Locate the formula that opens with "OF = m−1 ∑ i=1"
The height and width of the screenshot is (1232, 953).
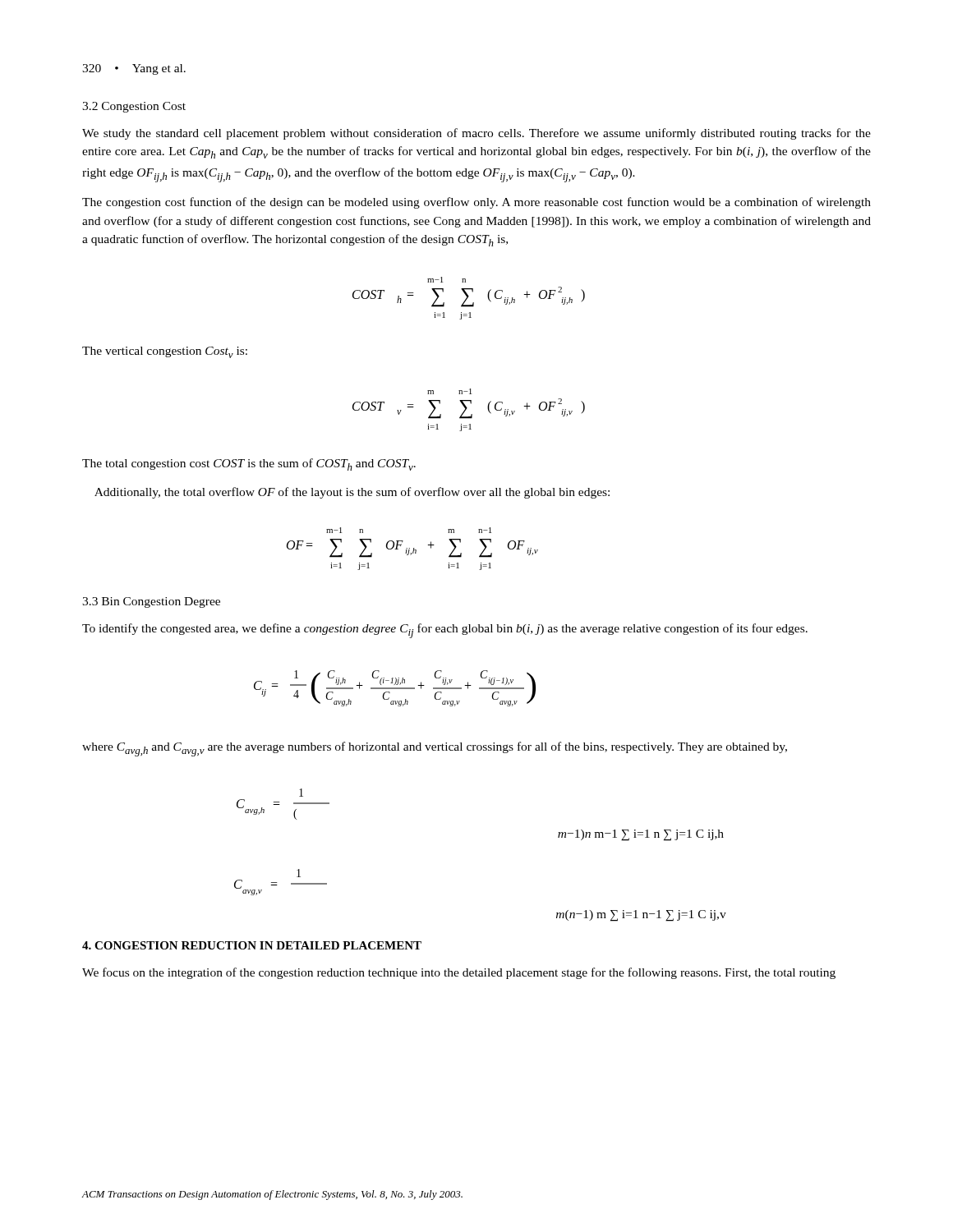pyautogui.click(x=476, y=544)
